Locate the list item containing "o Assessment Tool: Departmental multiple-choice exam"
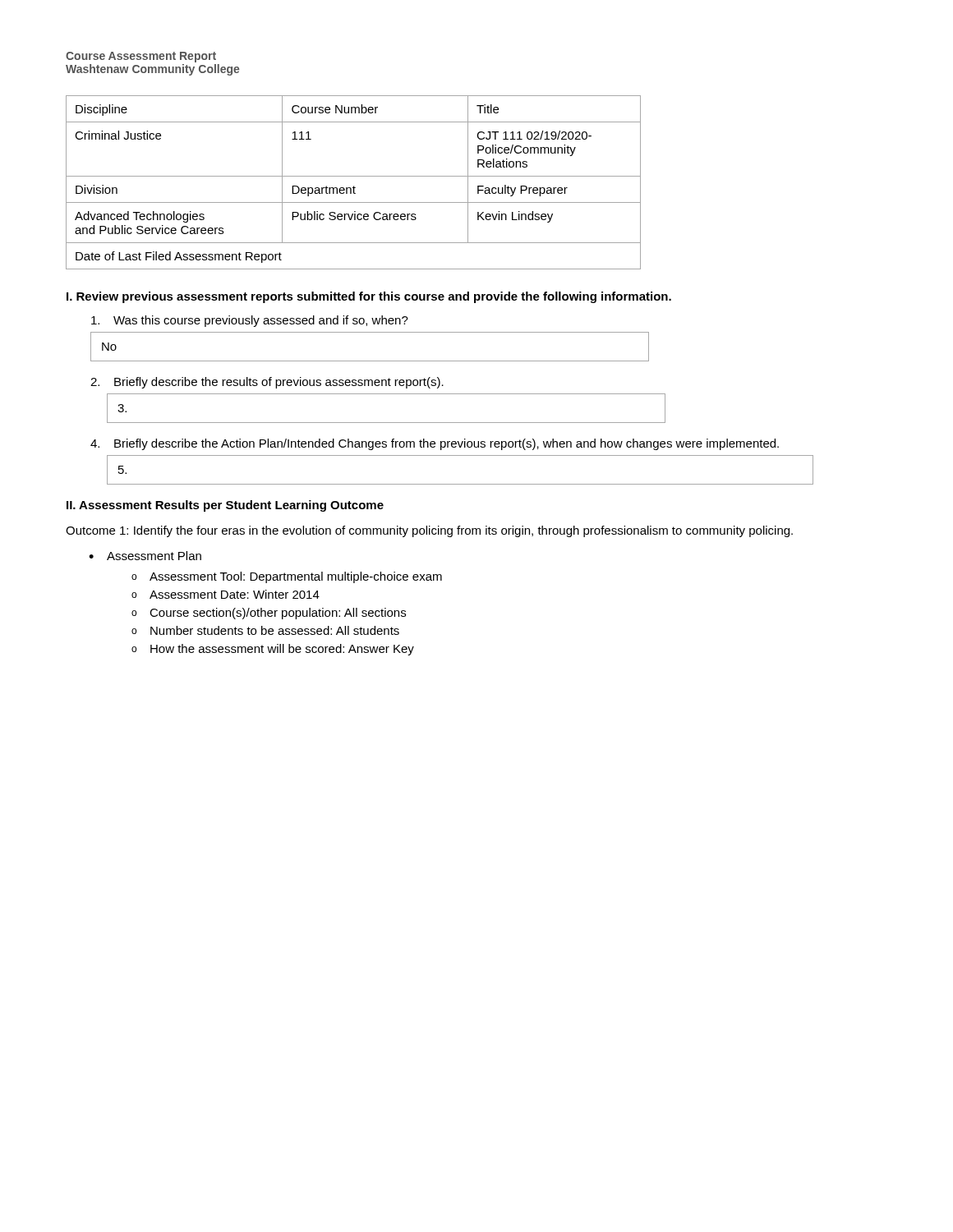The height and width of the screenshot is (1232, 953). pyautogui.click(x=287, y=576)
